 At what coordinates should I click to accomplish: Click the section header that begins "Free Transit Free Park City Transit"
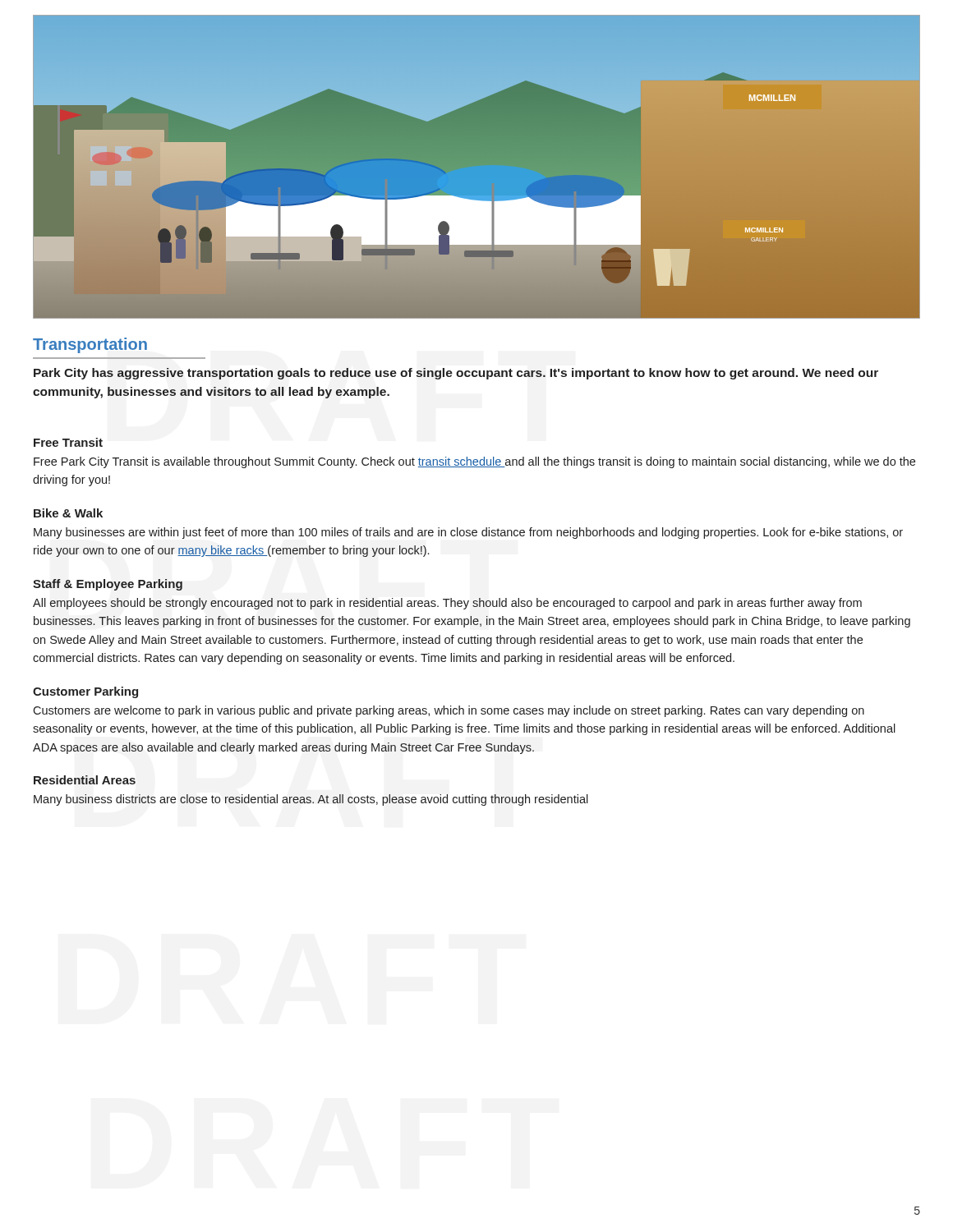476,462
